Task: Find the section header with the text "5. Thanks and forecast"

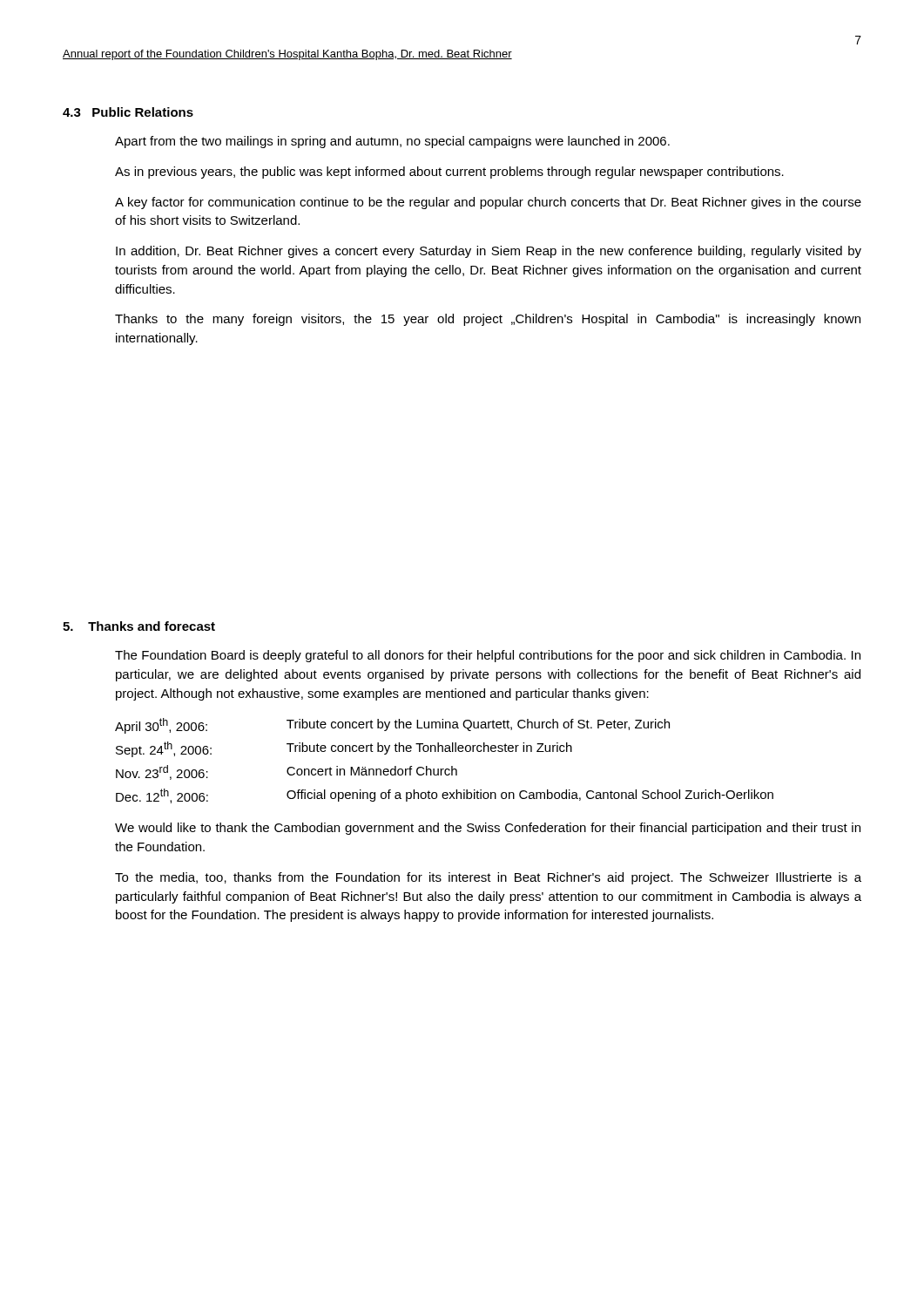Action: pos(139,626)
